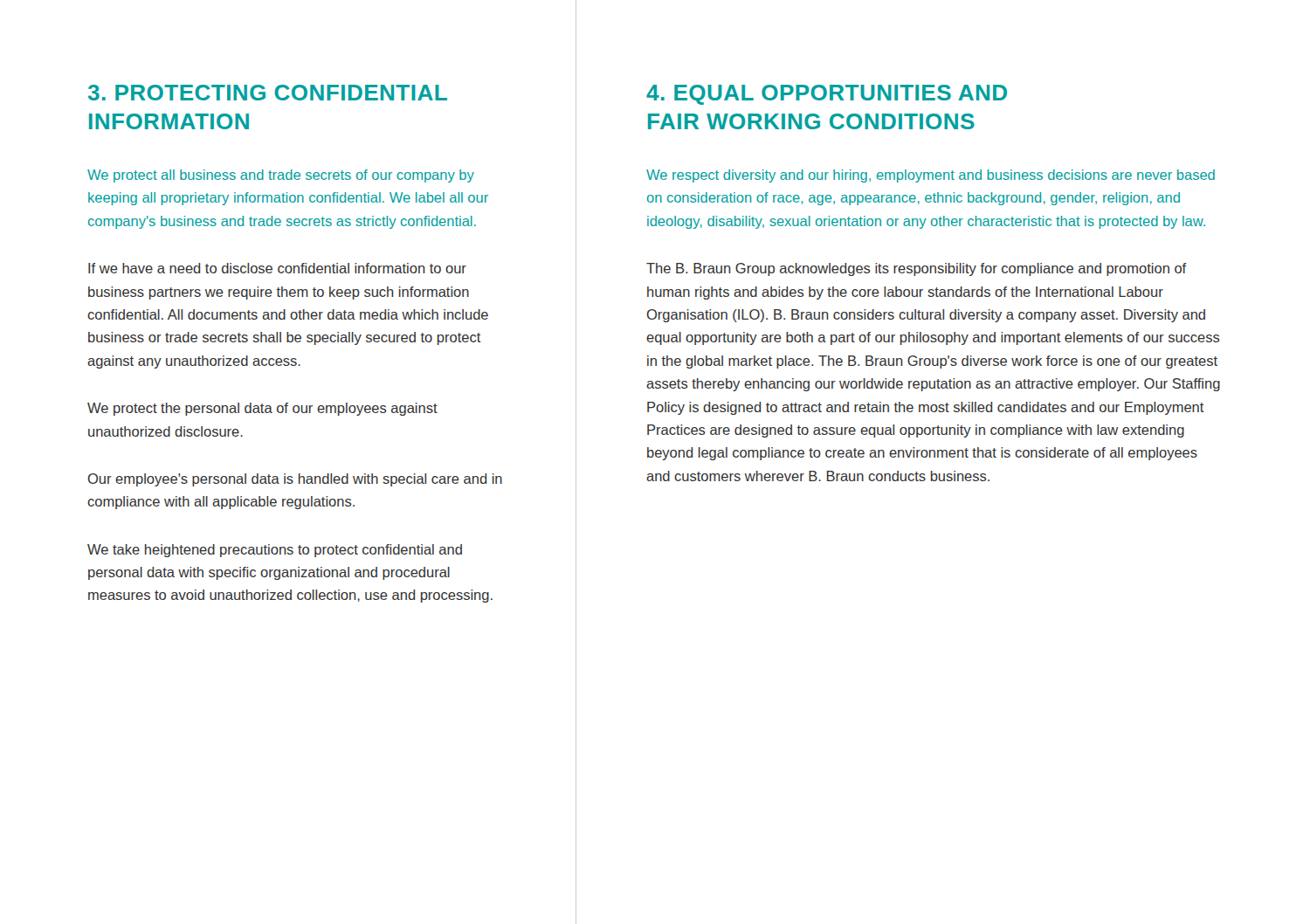This screenshot has width=1310, height=924.
Task: Locate the region starting "We protect all business and trade secrets of"
Action: [288, 198]
